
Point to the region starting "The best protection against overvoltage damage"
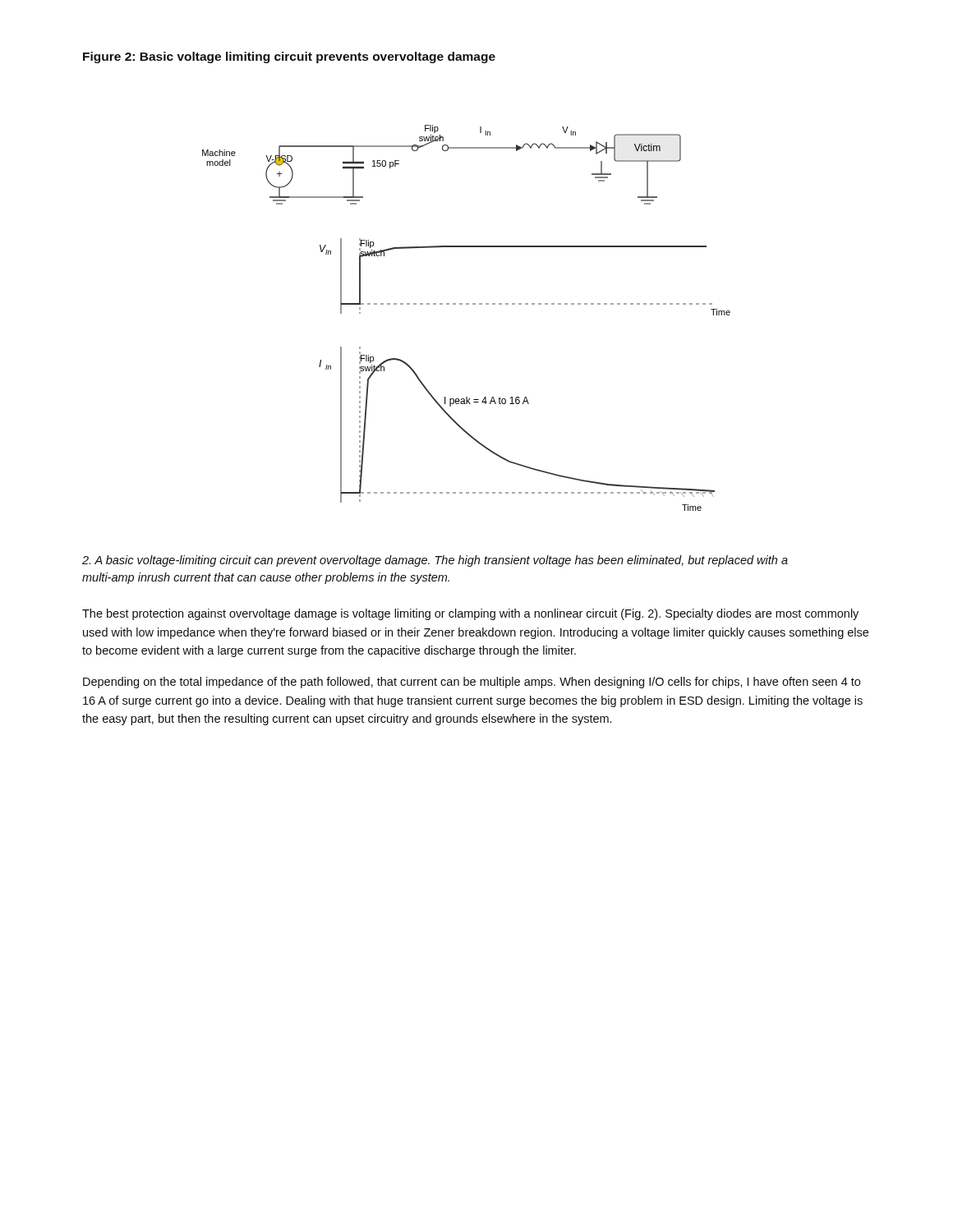coord(476,632)
